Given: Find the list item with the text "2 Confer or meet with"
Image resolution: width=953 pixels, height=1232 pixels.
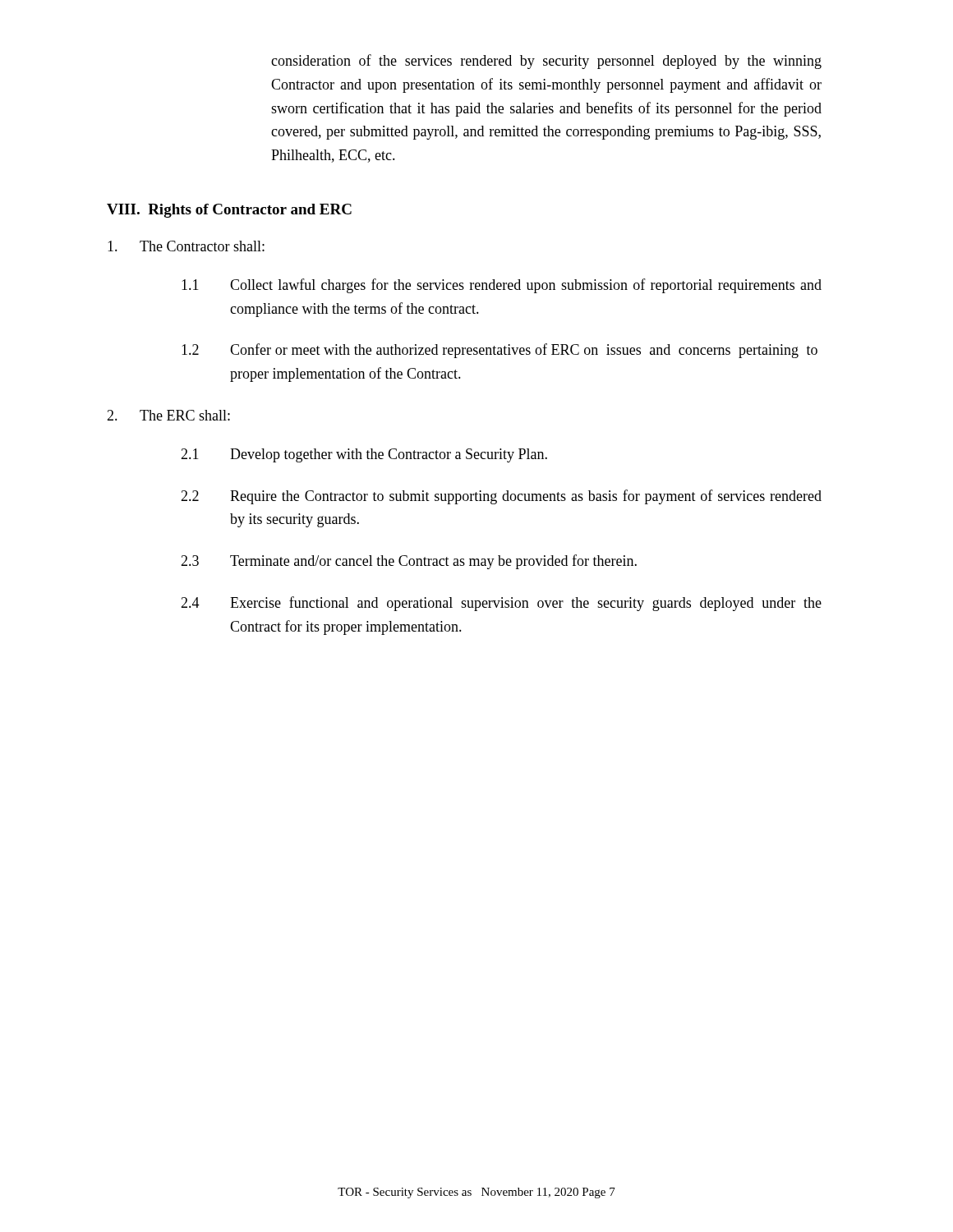Looking at the screenshot, I should coord(501,362).
